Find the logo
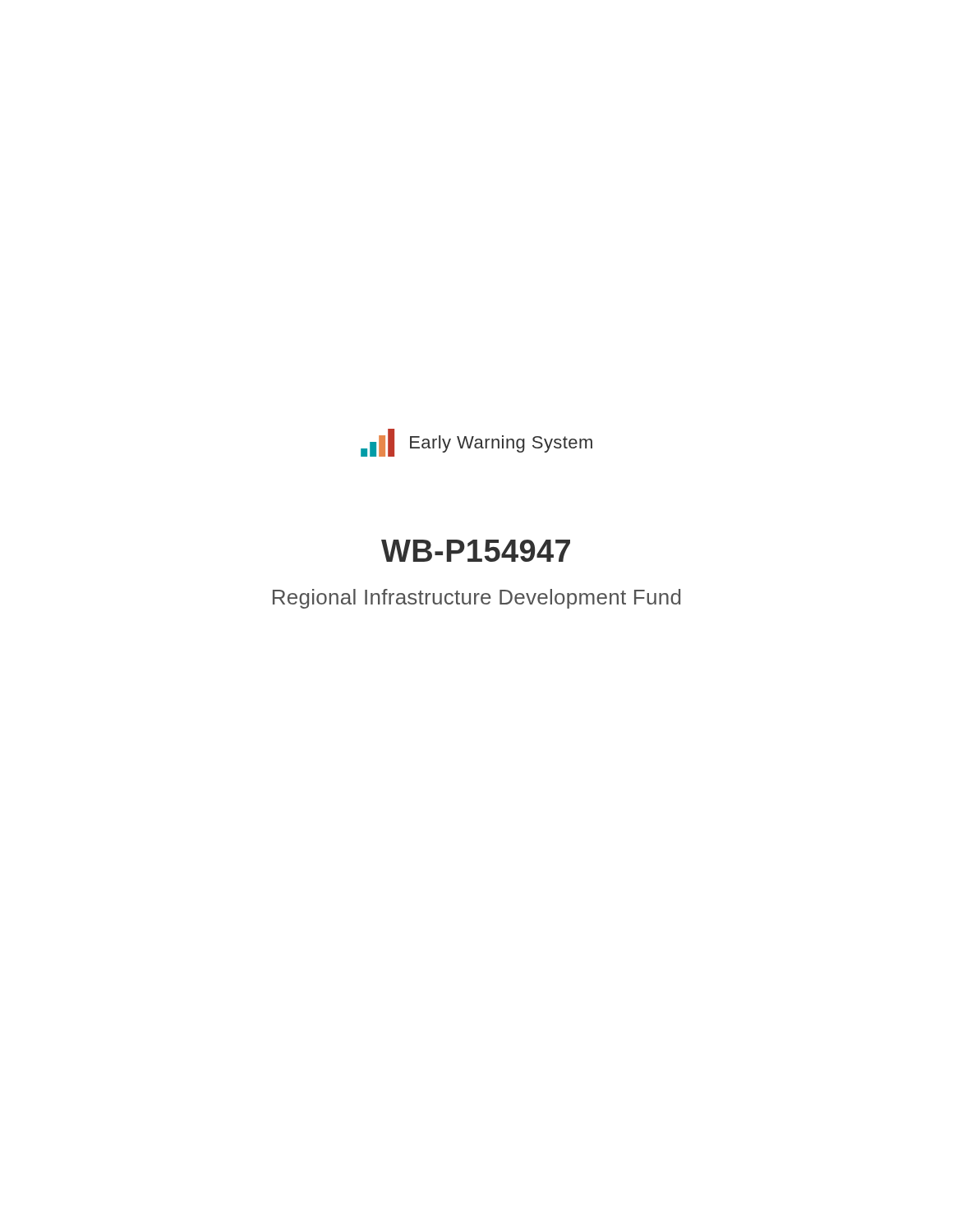The width and height of the screenshot is (953, 1232). pos(476,443)
